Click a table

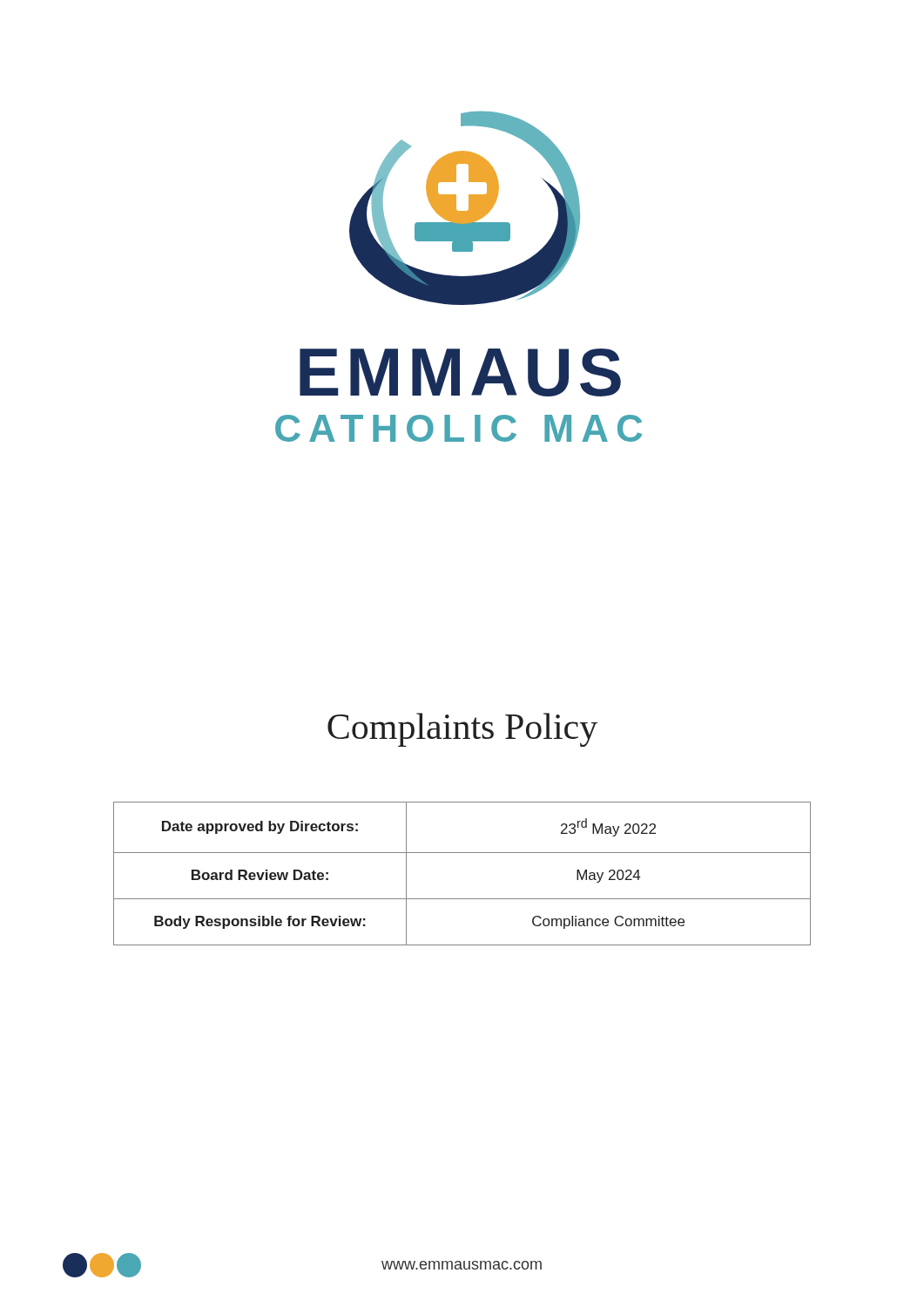coord(462,873)
